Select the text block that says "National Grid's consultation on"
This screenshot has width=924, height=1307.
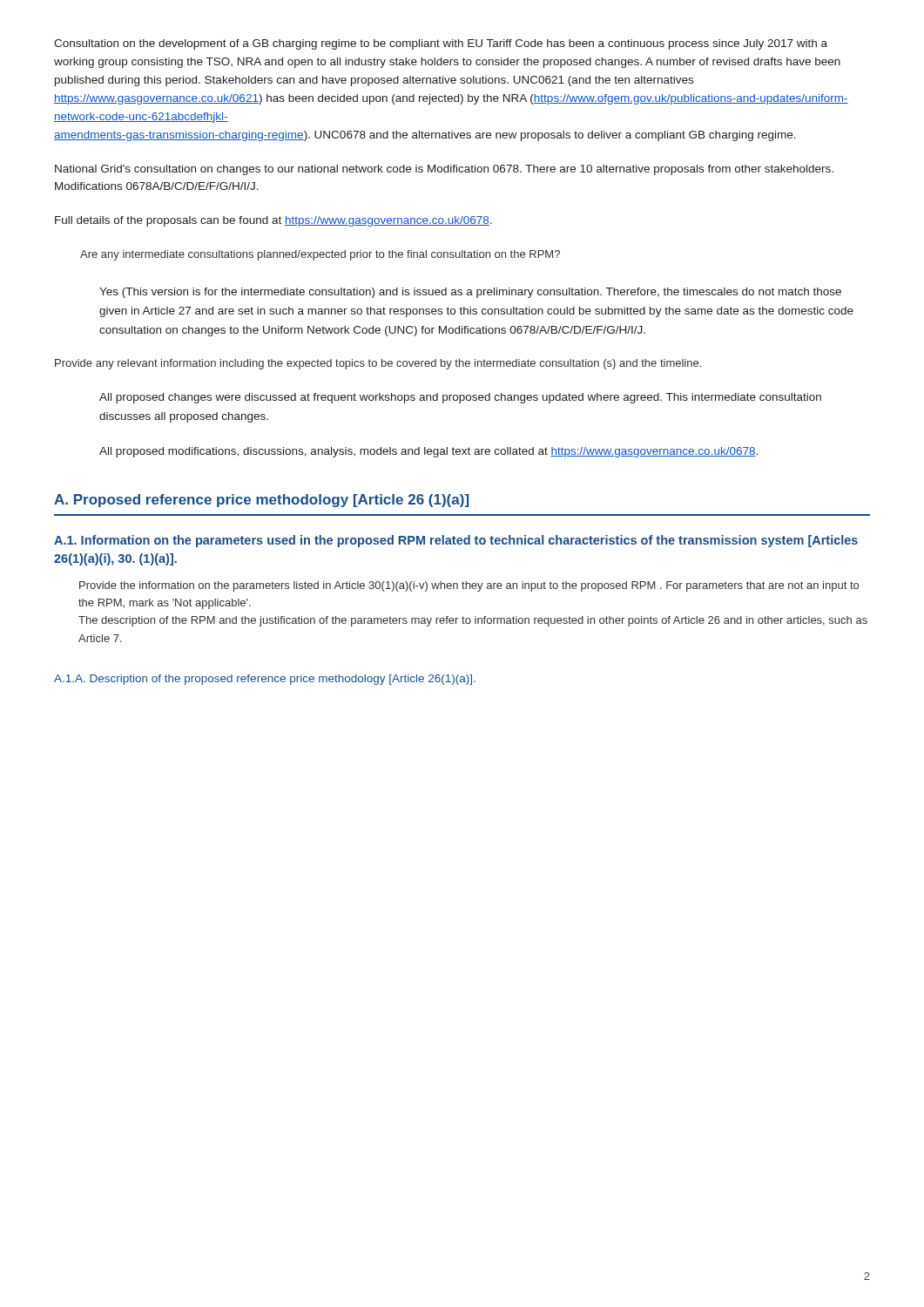click(444, 177)
